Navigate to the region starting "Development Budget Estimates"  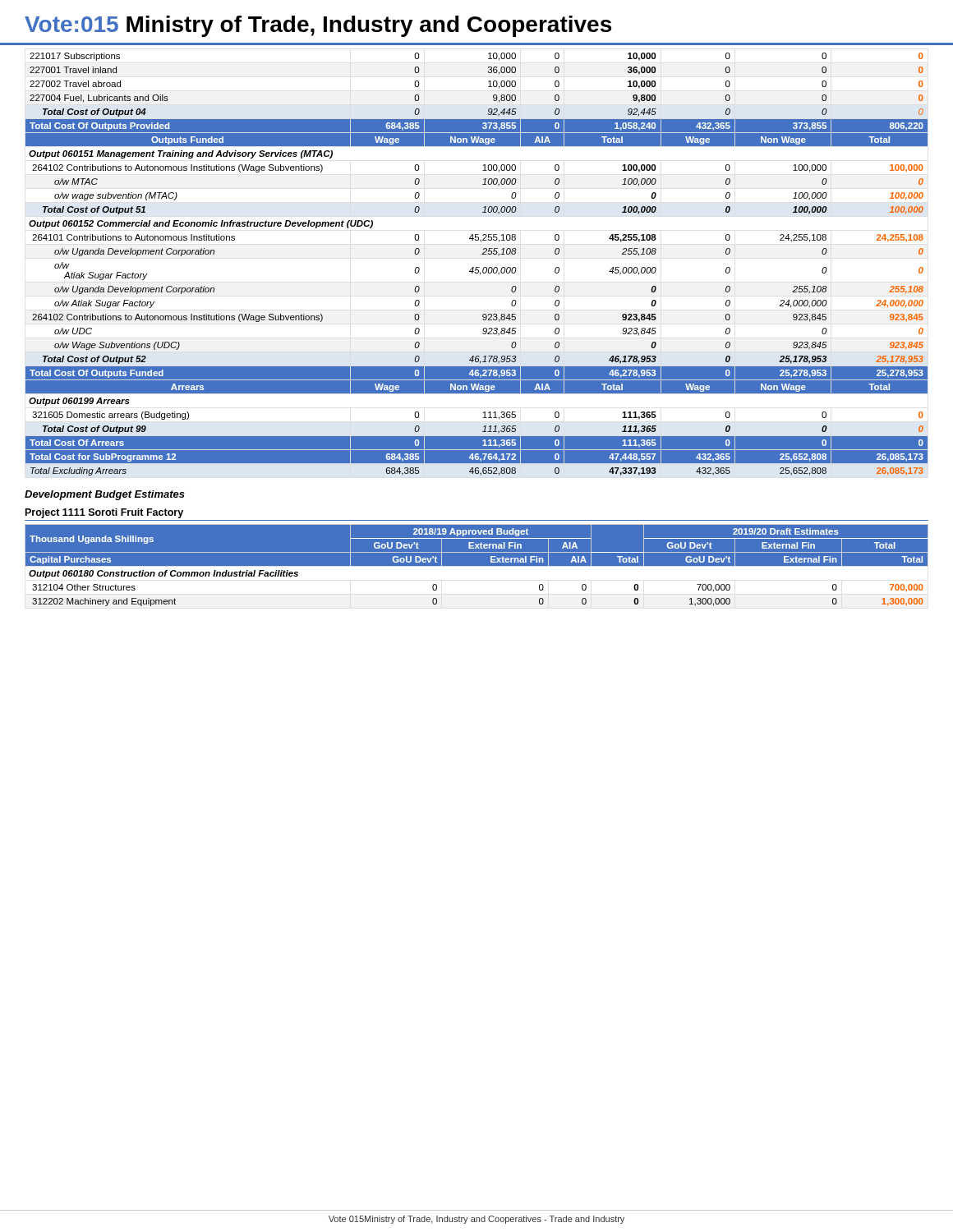click(x=105, y=494)
